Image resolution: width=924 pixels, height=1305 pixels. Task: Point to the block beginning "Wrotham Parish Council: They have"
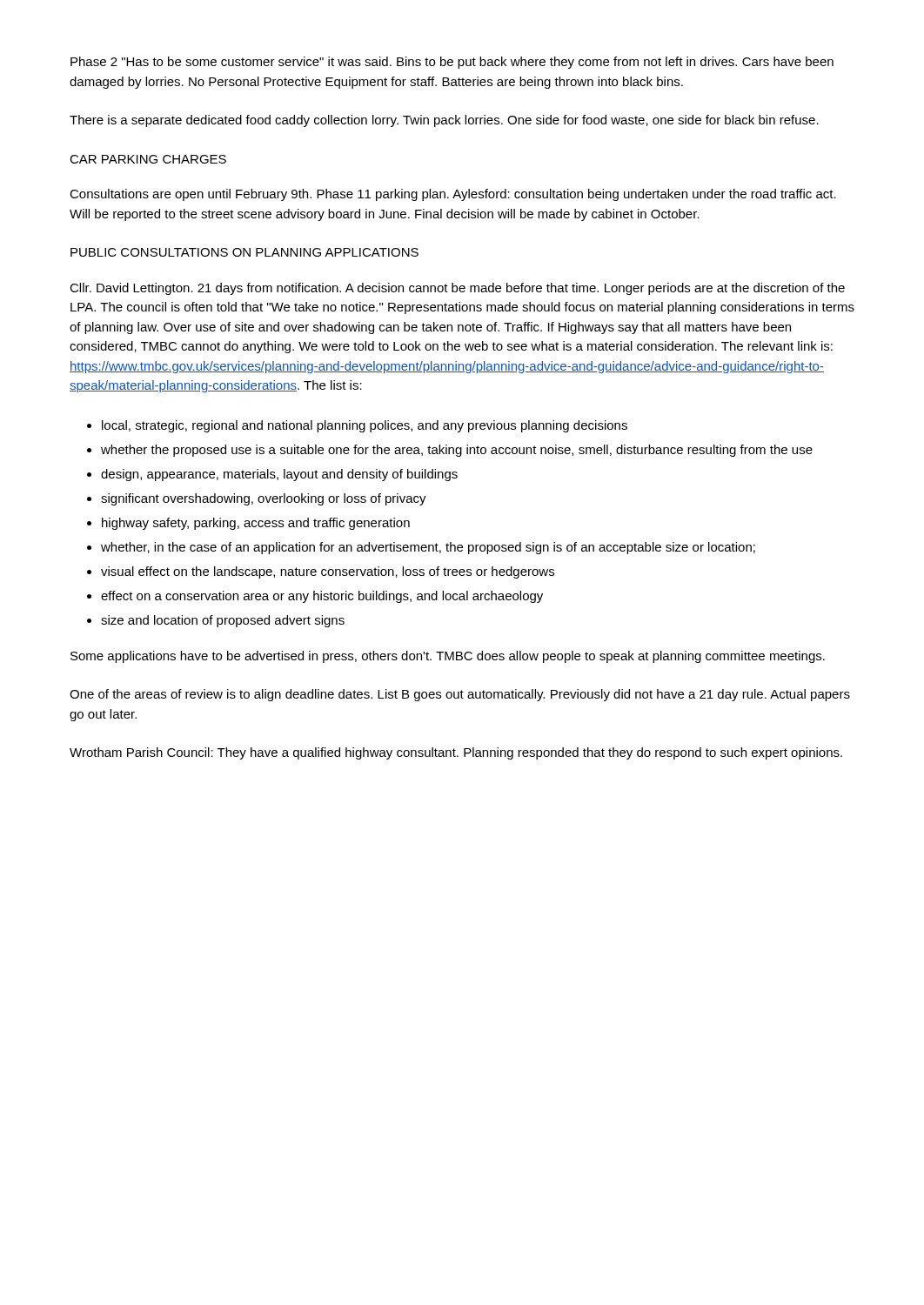tap(456, 752)
